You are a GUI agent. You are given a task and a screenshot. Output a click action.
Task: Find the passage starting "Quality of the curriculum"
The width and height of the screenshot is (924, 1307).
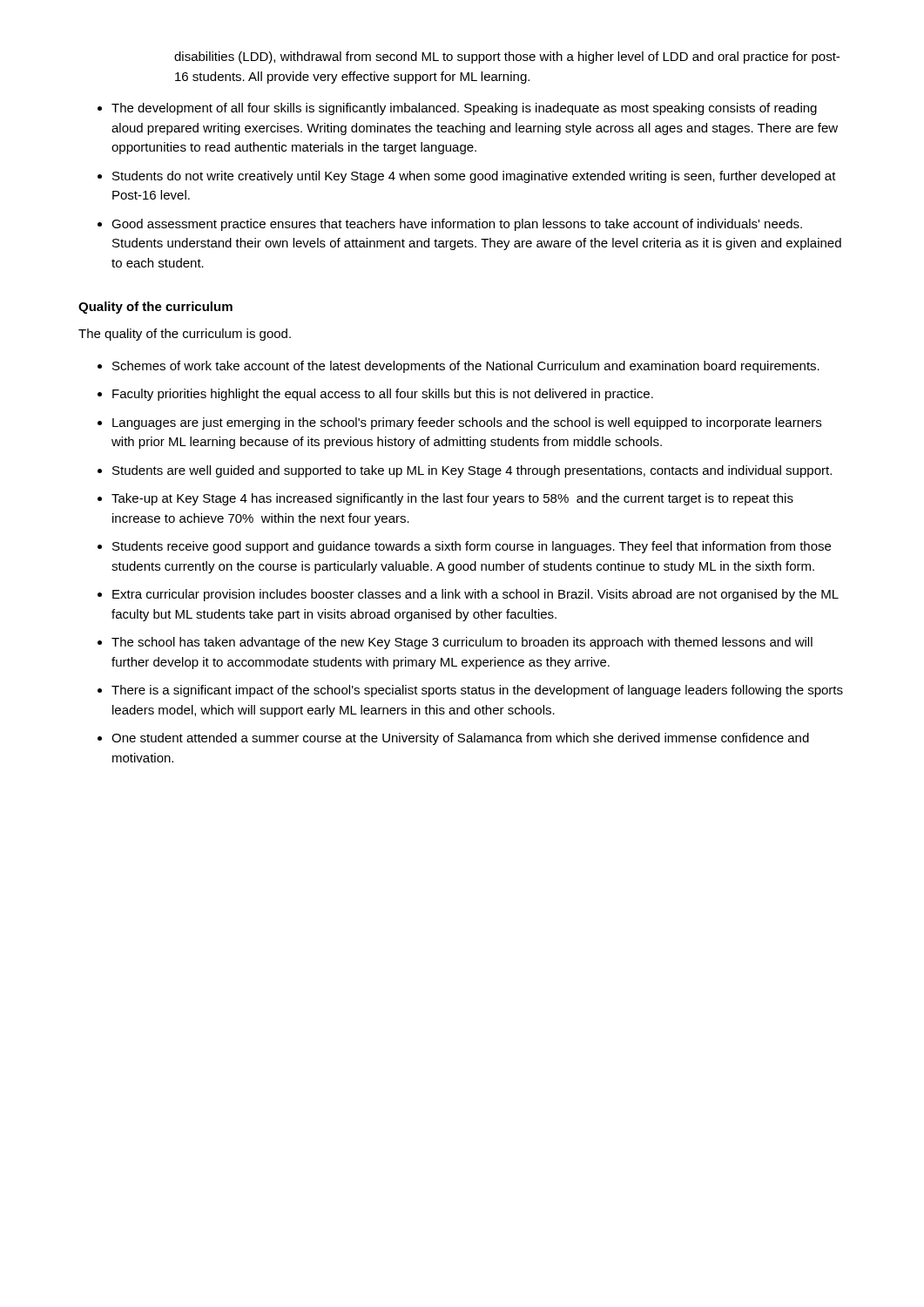point(156,306)
